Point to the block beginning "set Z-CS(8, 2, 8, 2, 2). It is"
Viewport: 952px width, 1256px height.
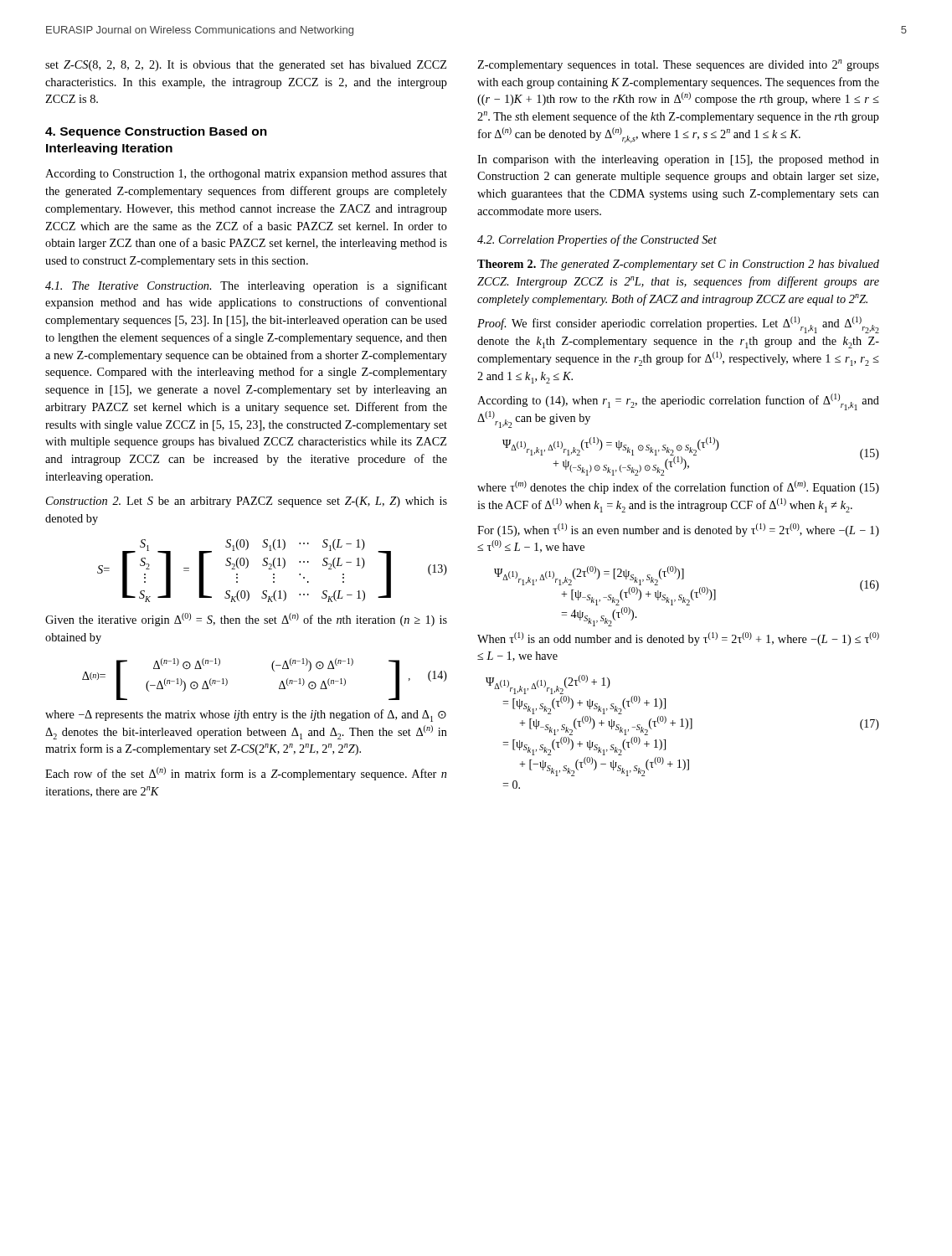coord(246,82)
